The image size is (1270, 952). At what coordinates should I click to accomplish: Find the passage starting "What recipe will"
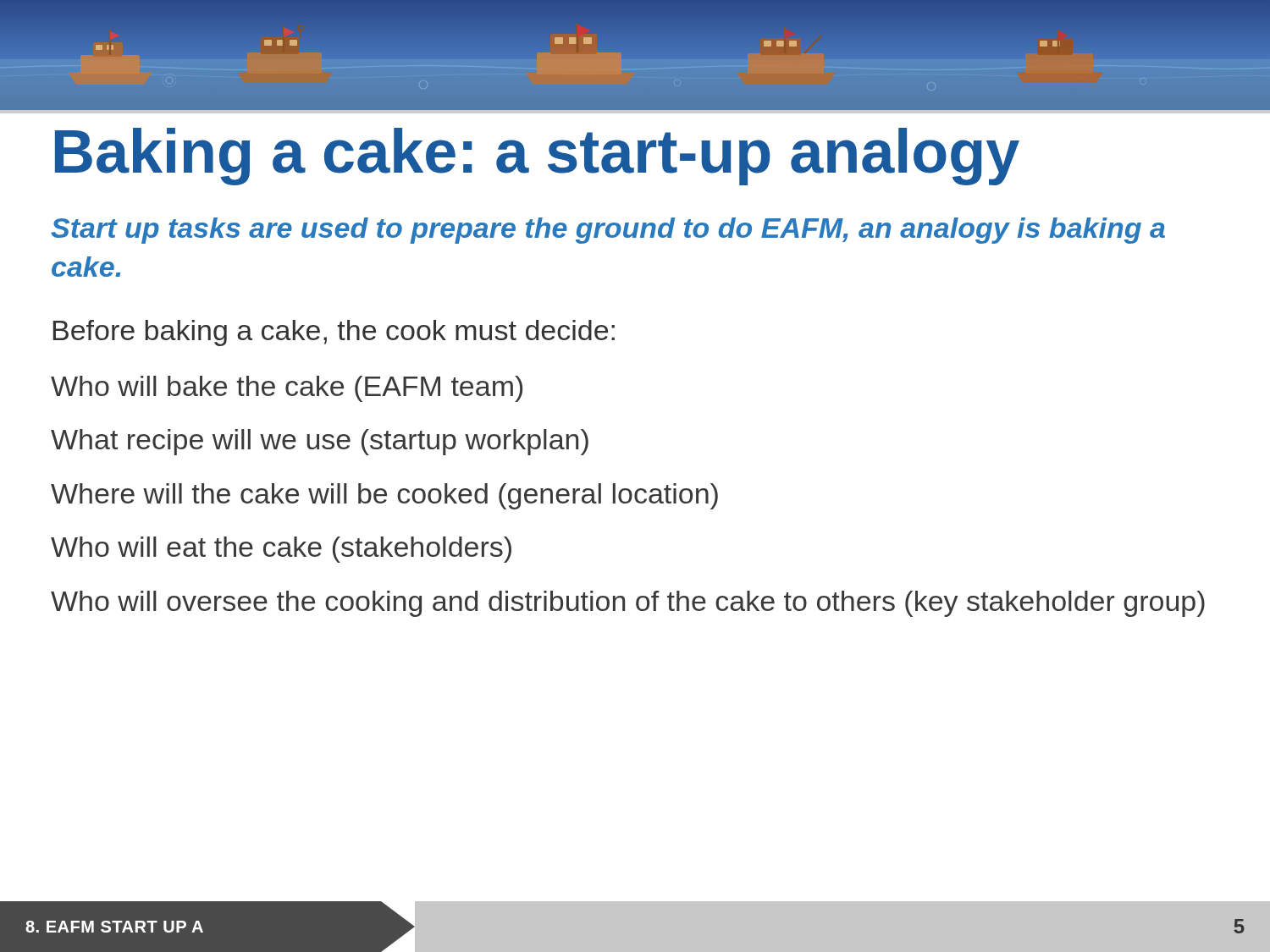[320, 439]
